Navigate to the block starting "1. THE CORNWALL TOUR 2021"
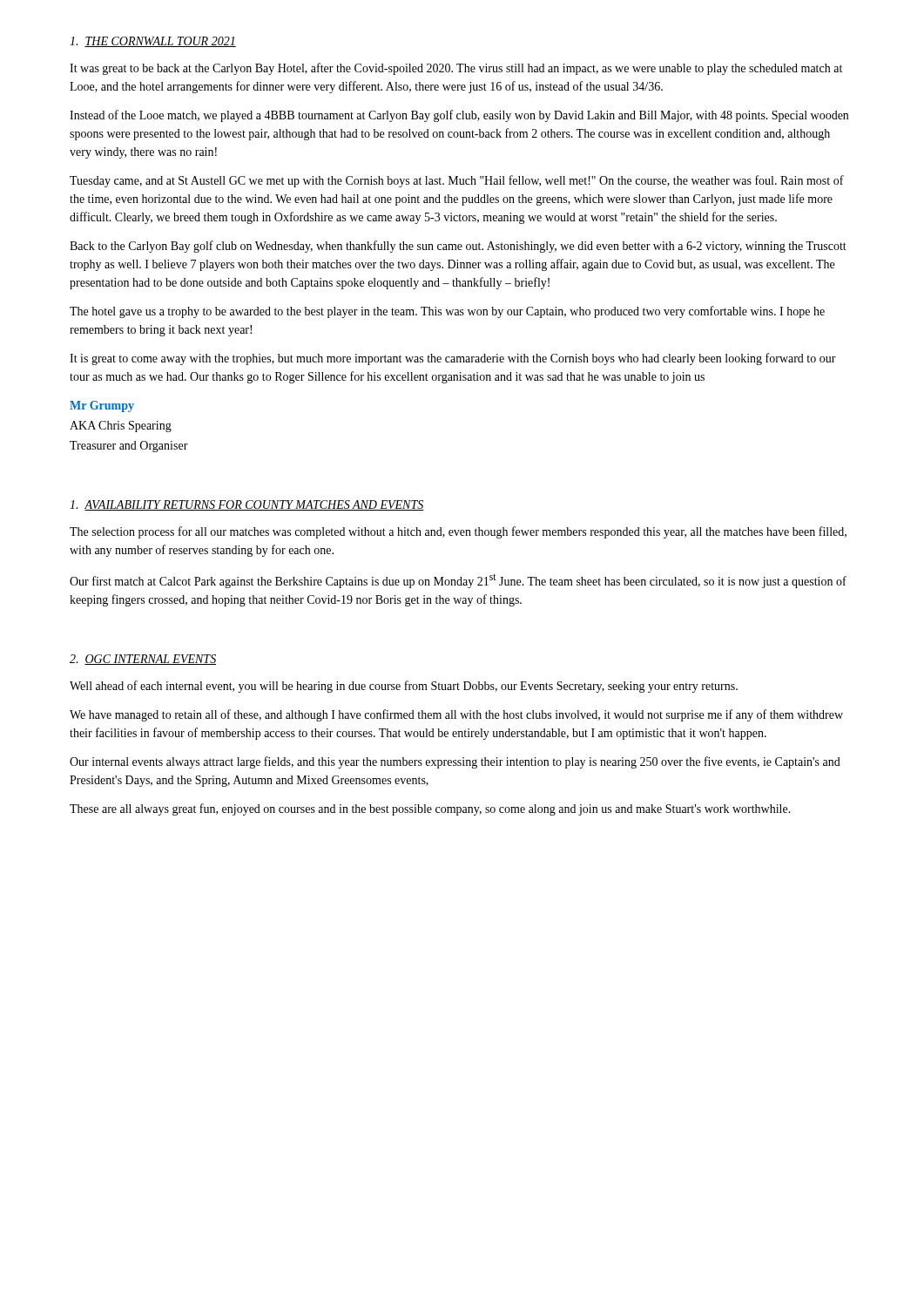924x1307 pixels. (153, 41)
